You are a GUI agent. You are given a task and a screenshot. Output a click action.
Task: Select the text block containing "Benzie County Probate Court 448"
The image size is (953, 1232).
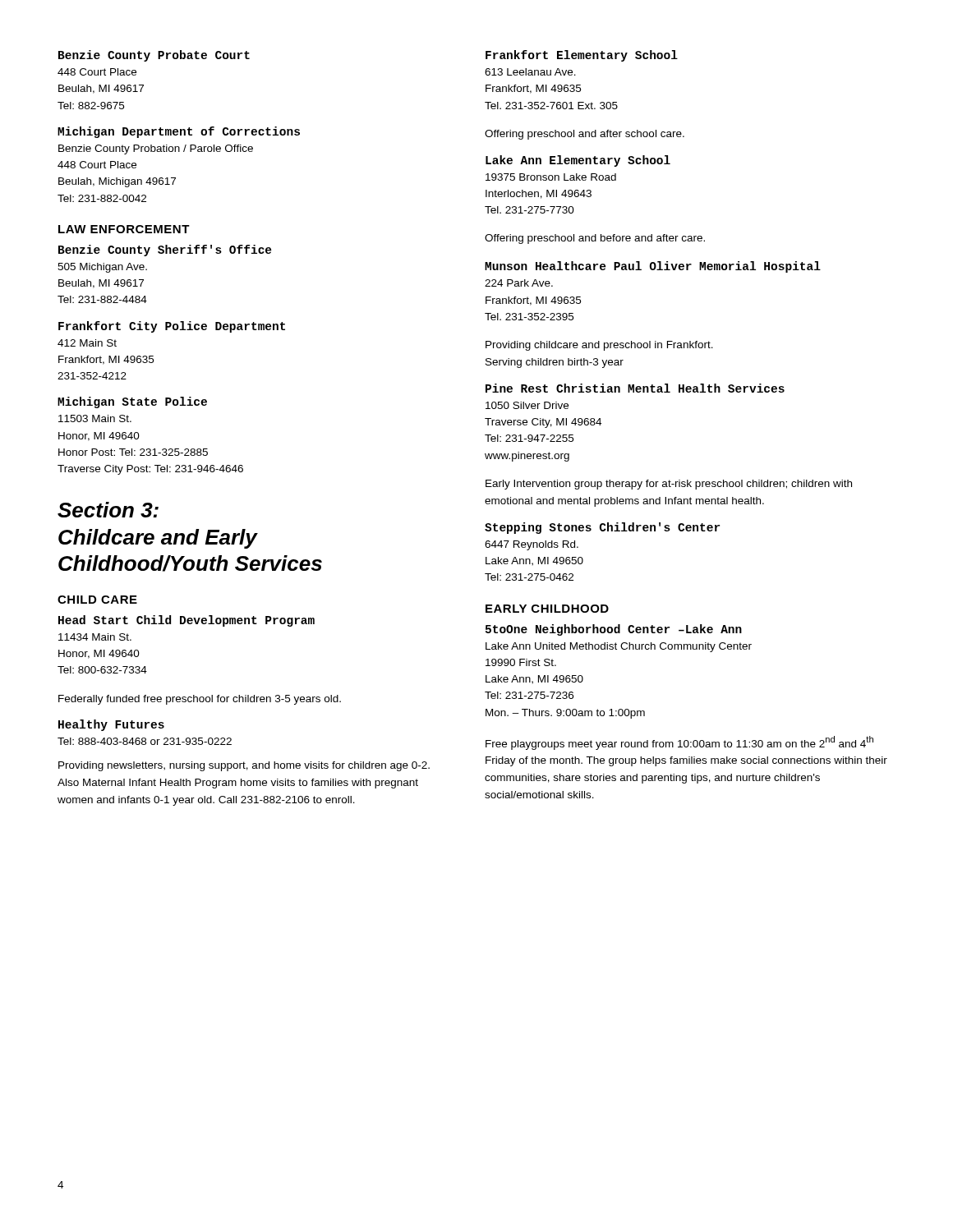(154, 56)
